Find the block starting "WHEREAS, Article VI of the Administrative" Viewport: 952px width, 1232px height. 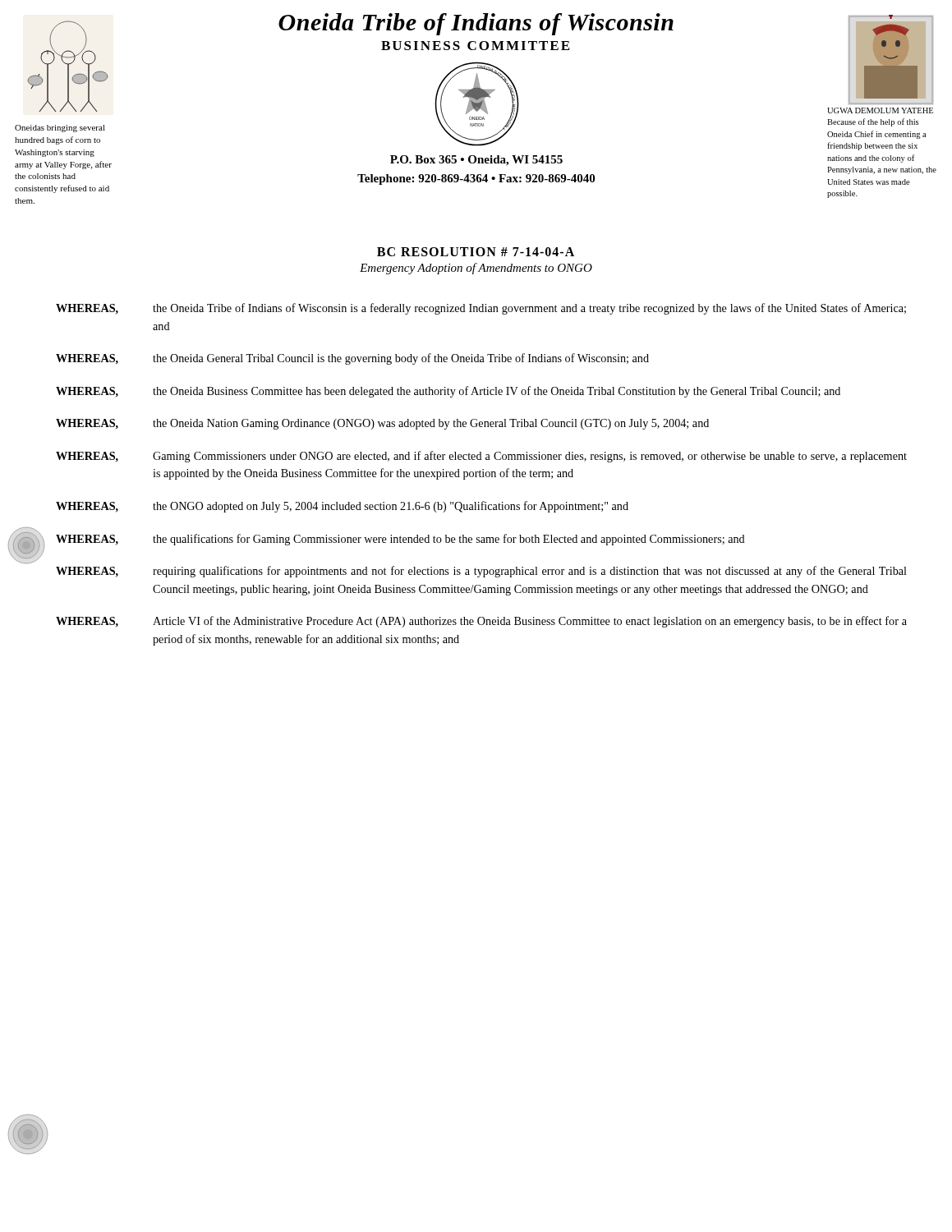[481, 631]
